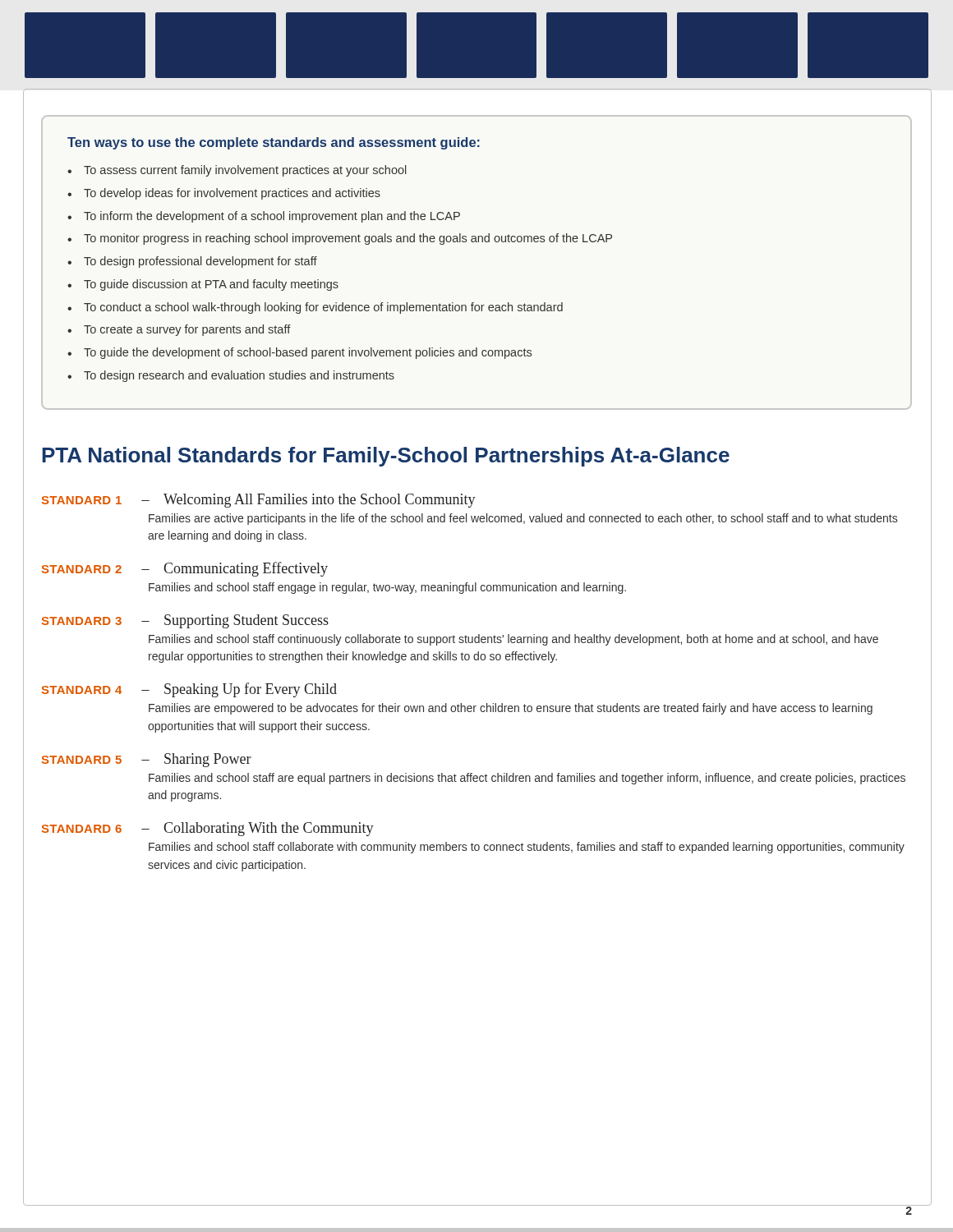Select the element starting "To assess current family involvement practices"
Screen dimensions: 1232x953
point(245,170)
